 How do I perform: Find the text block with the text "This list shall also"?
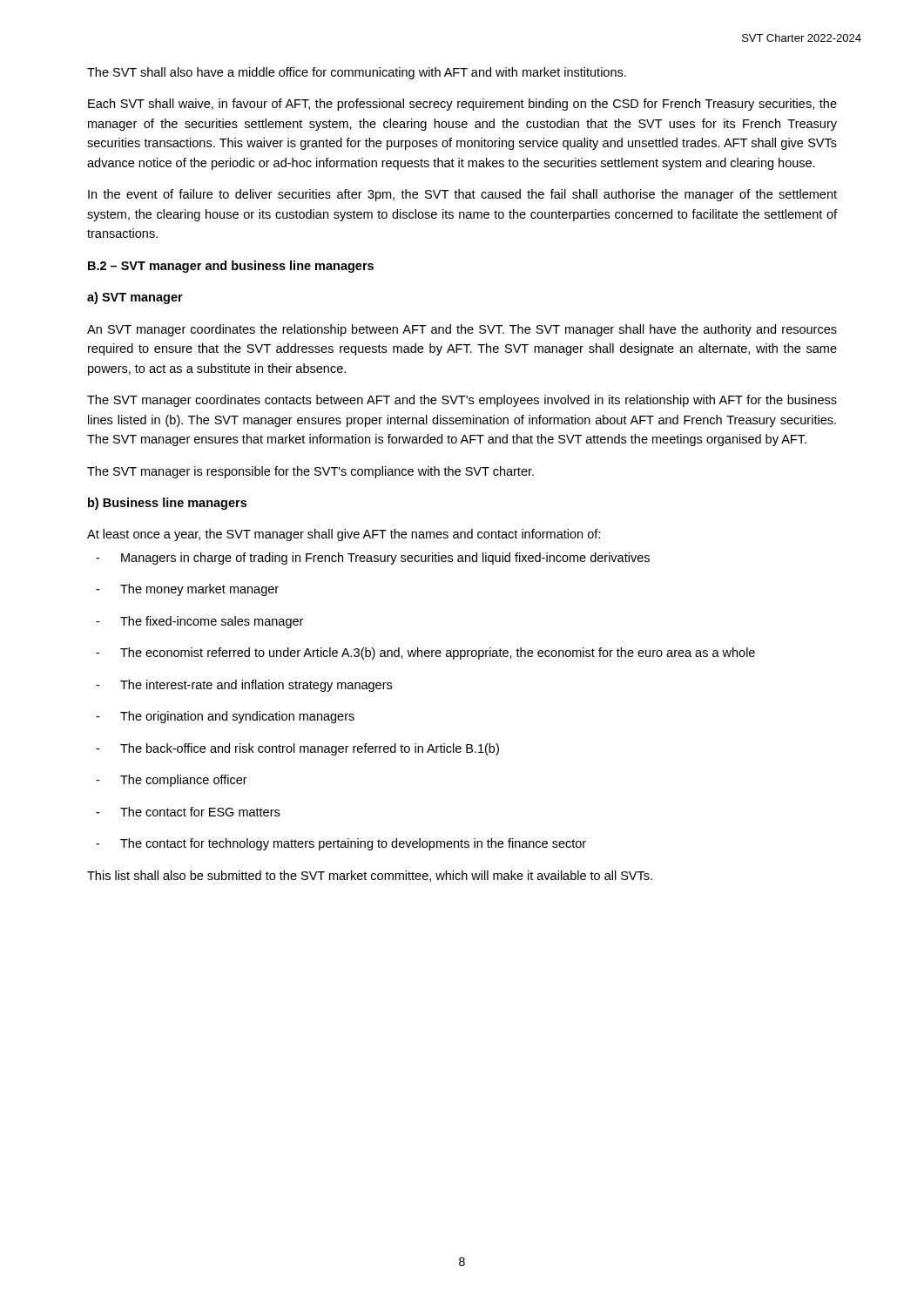462,876
